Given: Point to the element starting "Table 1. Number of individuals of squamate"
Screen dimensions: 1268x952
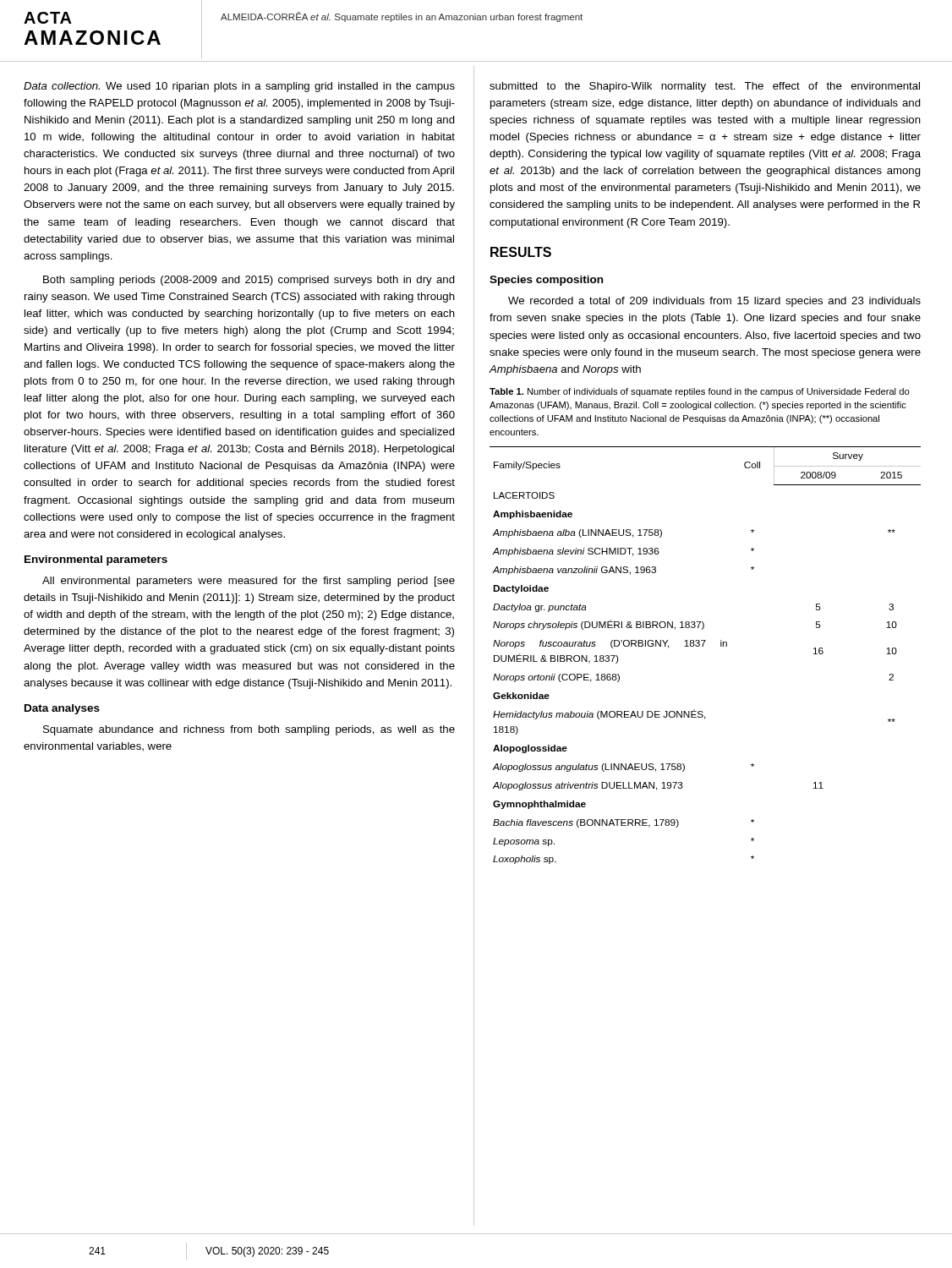Looking at the screenshot, I should pyautogui.click(x=699, y=412).
